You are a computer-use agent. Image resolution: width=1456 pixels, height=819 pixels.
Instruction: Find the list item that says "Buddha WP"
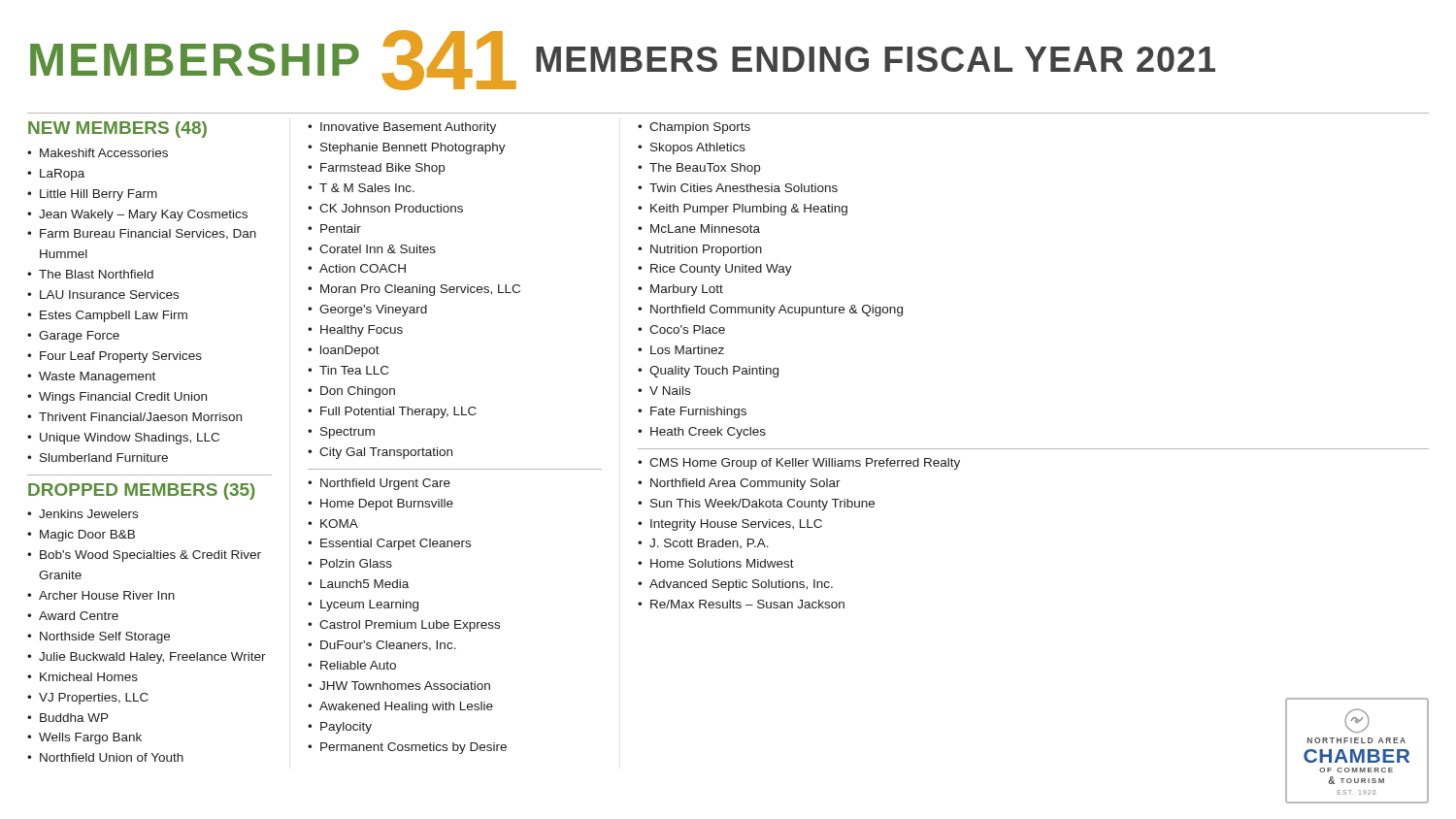coord(74,717)
